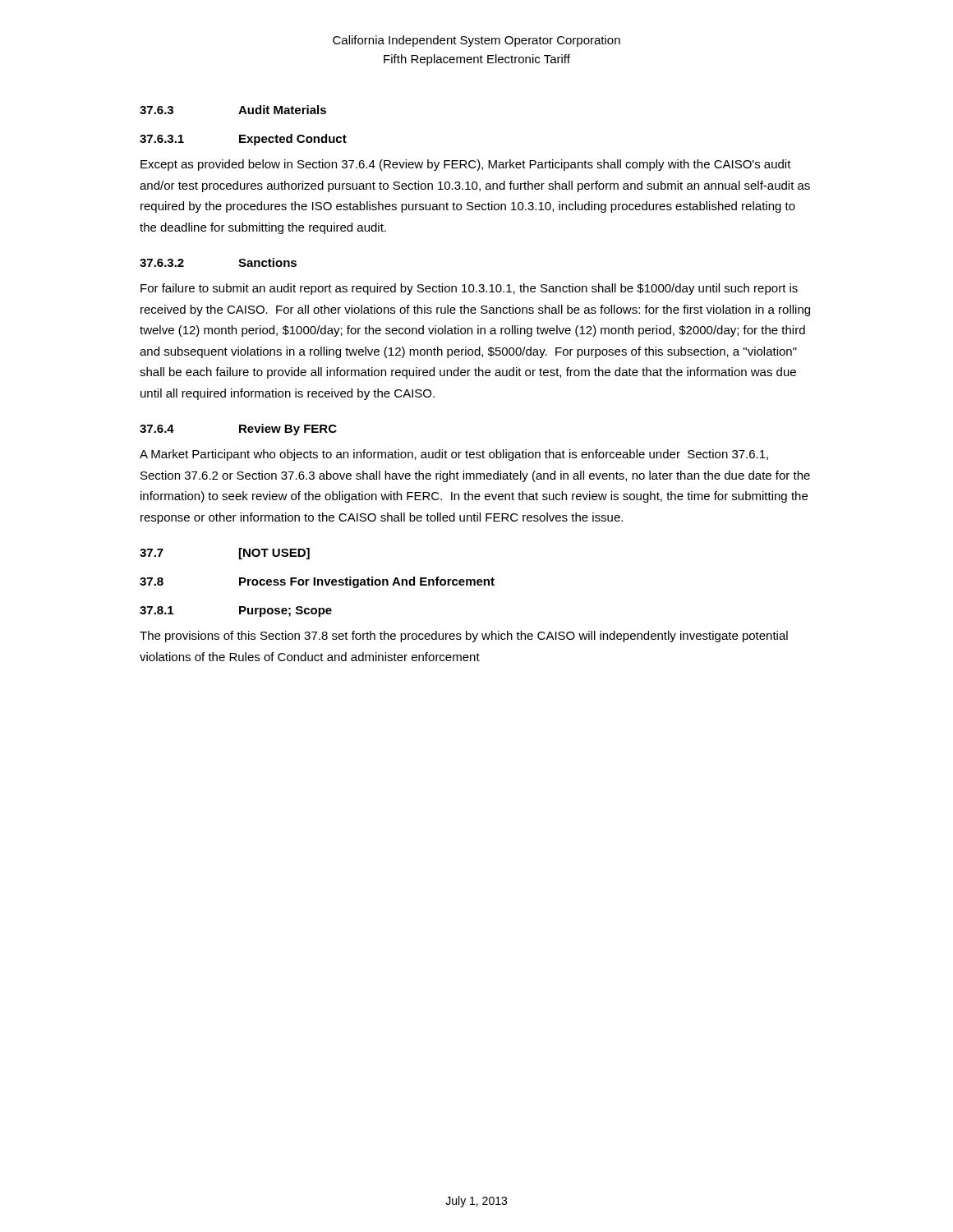Locate the text block that reads "For failure to submit an"
The height and width of the screenshot is (1232, 953).
click(475, 340)
